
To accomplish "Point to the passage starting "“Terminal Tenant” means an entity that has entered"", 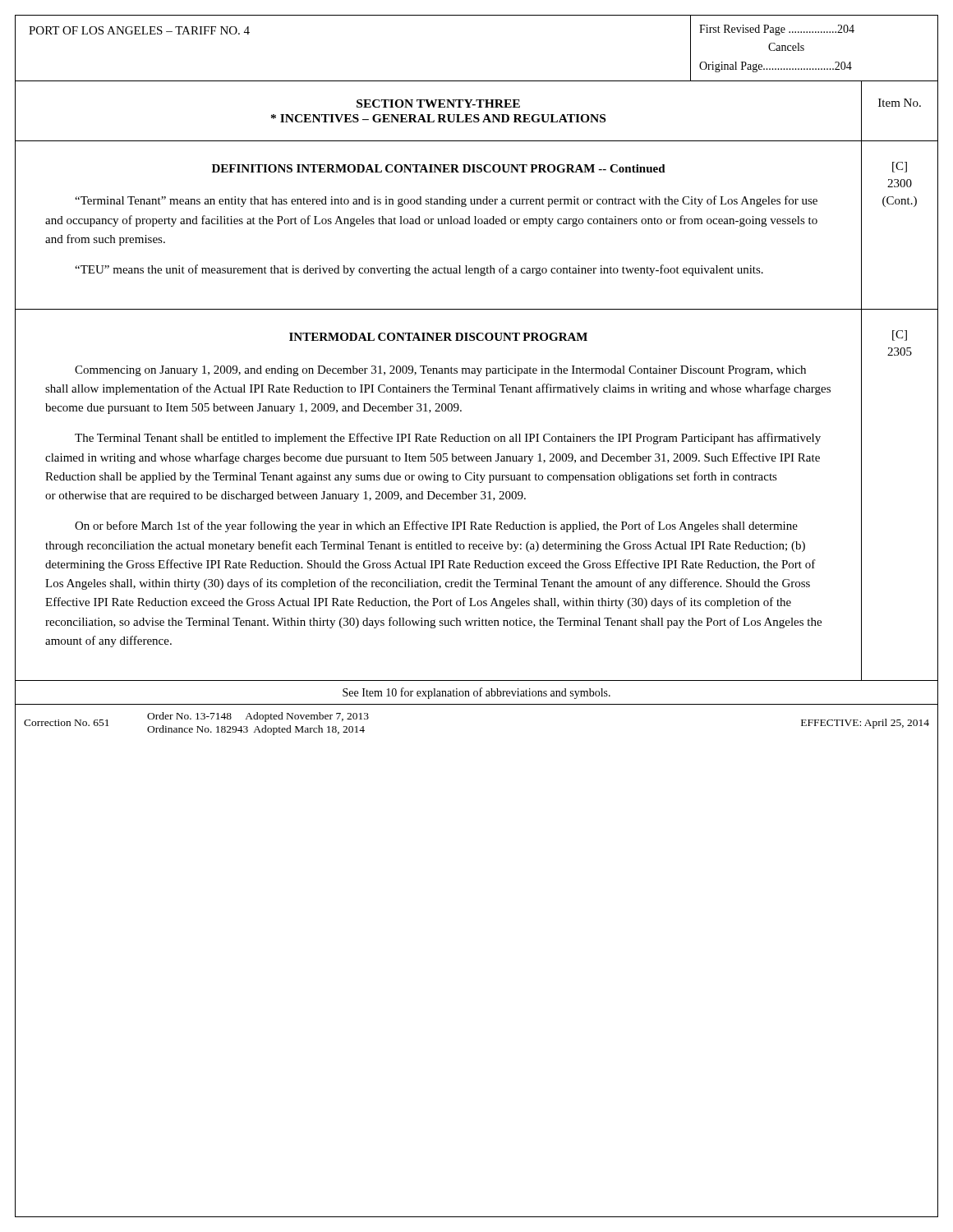I will [x=446, y=201].
